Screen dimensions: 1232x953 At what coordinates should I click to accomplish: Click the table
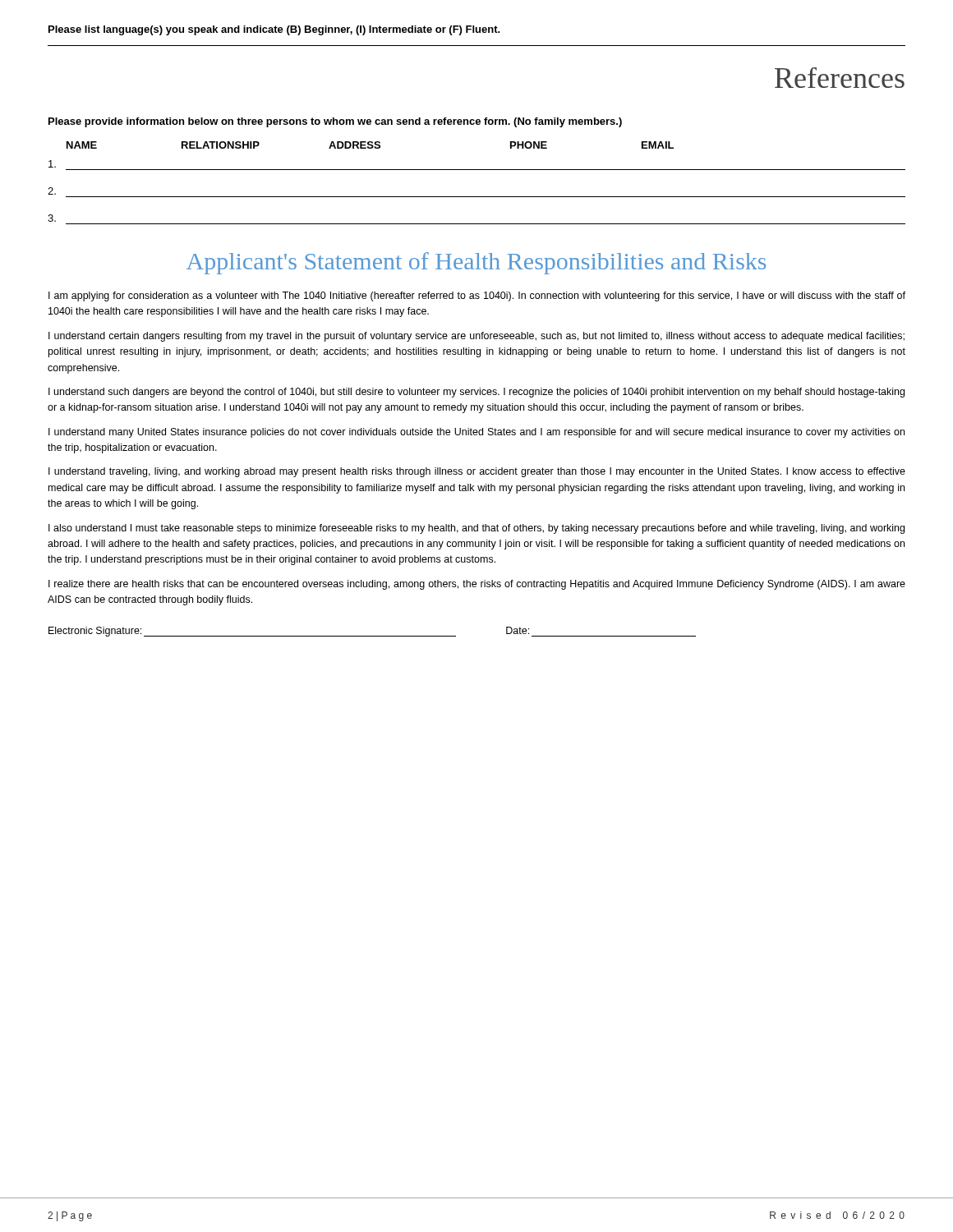pyautogui.click(x=476, y=182)
